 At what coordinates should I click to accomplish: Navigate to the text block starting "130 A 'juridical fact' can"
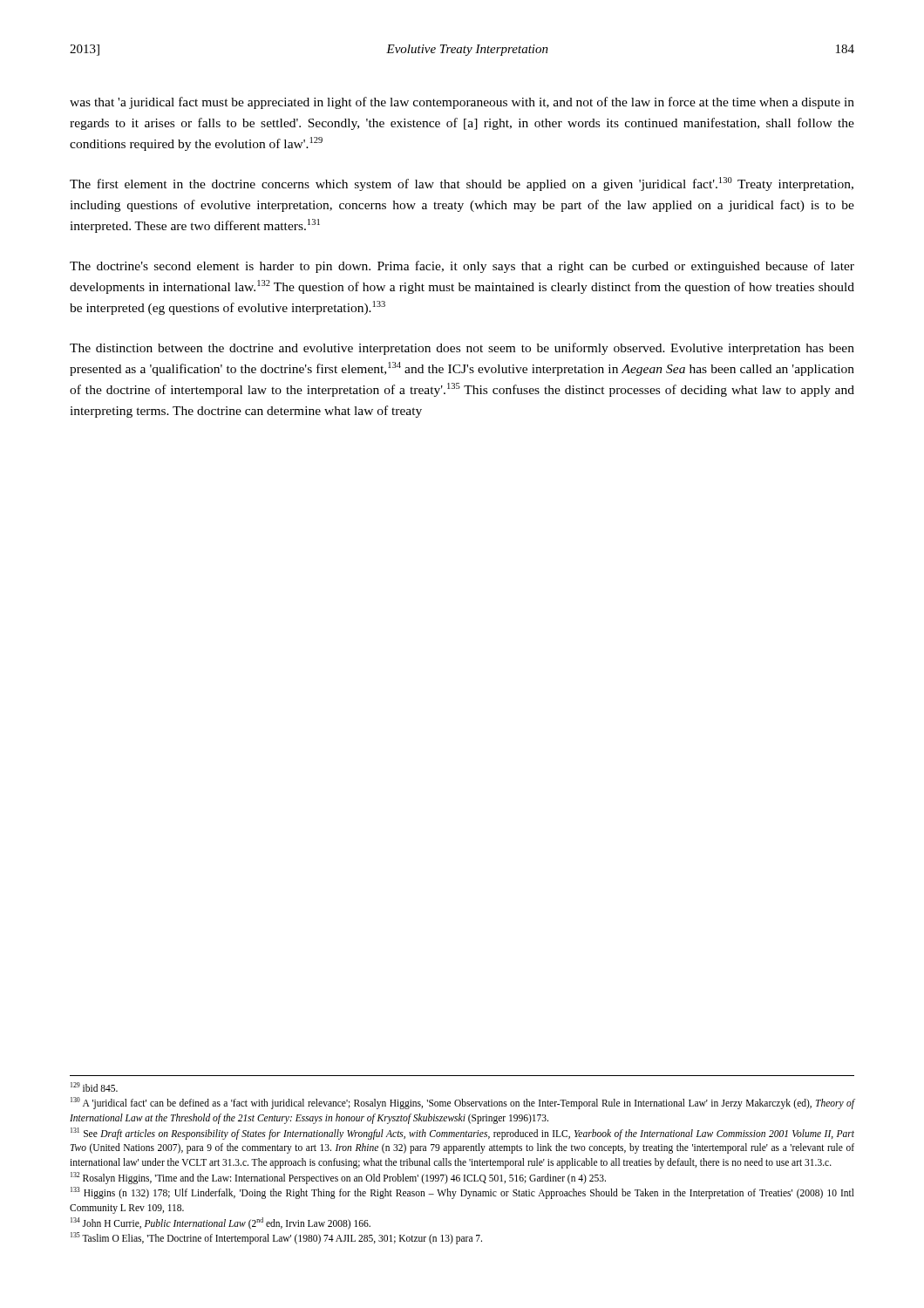(x=462, y=1110)
